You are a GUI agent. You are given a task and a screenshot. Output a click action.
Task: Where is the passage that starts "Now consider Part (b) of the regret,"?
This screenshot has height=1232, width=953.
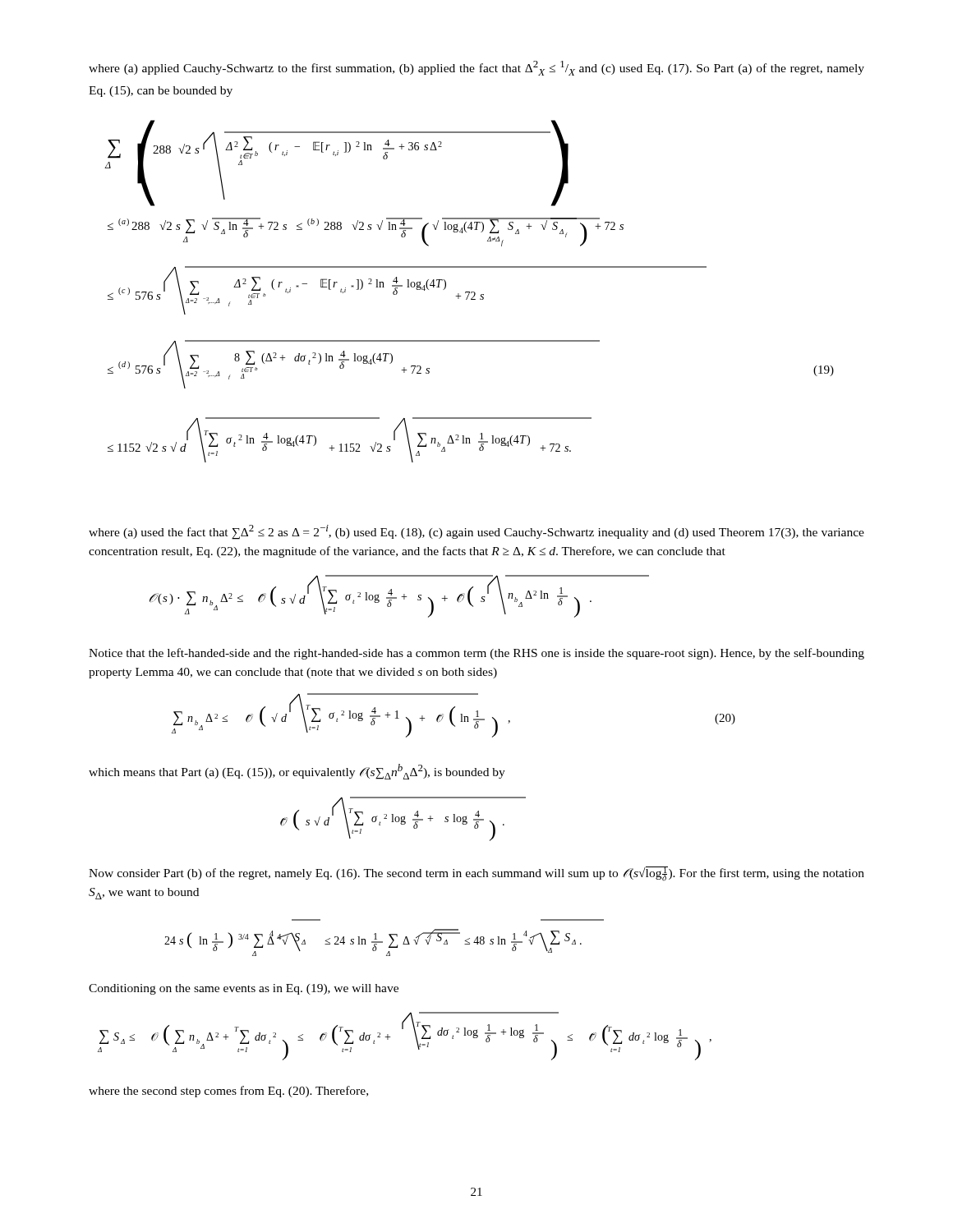pos(476,883)
